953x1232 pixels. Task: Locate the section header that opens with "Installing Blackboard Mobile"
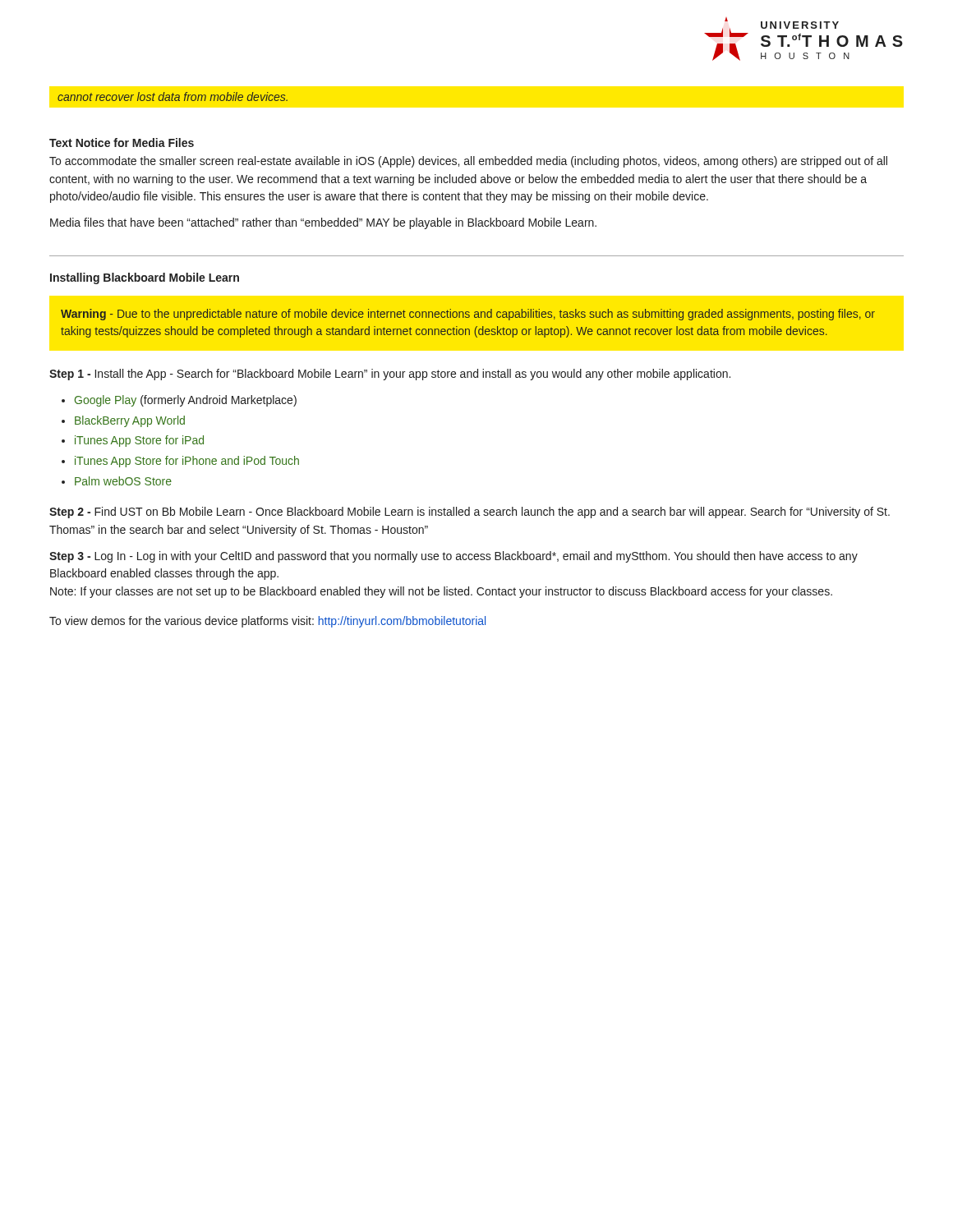145,277
